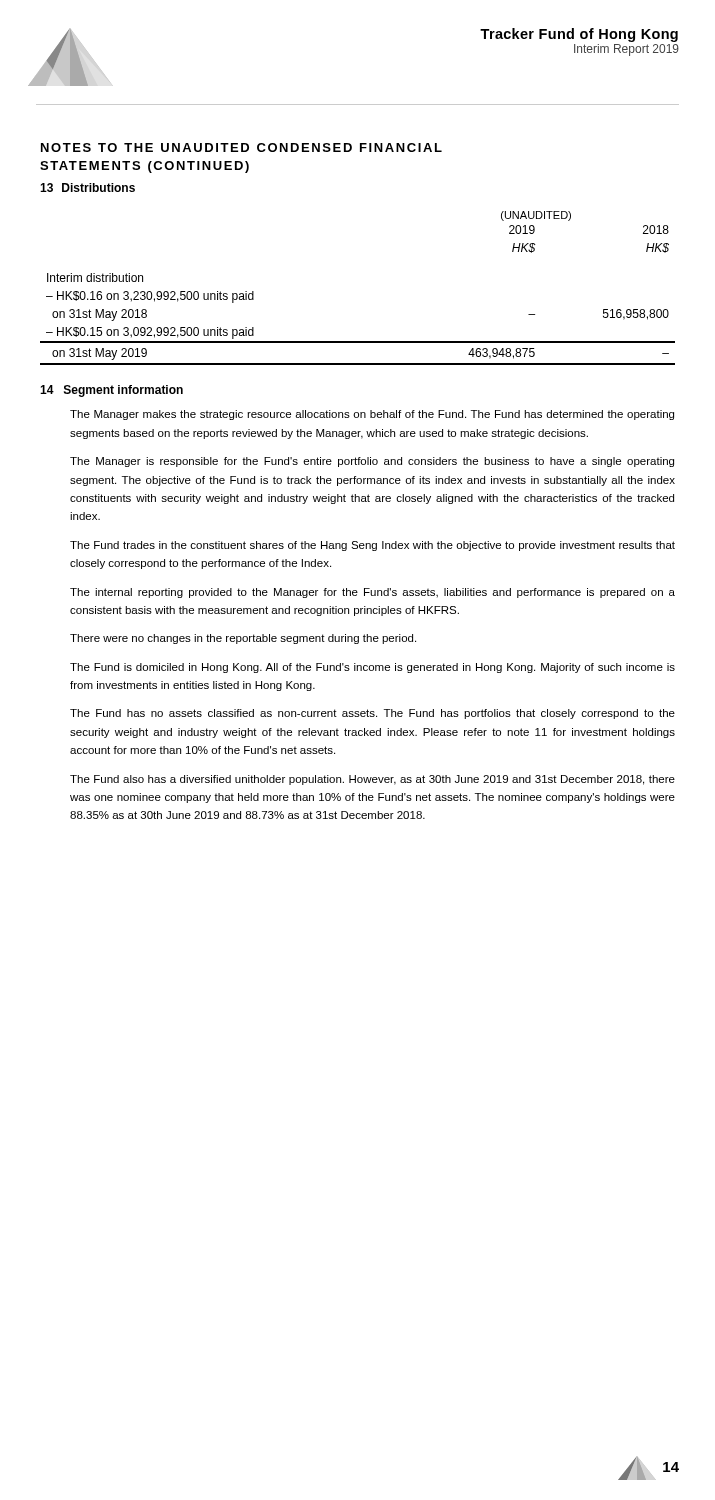
Task: Find the passage starting "There were no"
Action: click(x=244, y=638)
